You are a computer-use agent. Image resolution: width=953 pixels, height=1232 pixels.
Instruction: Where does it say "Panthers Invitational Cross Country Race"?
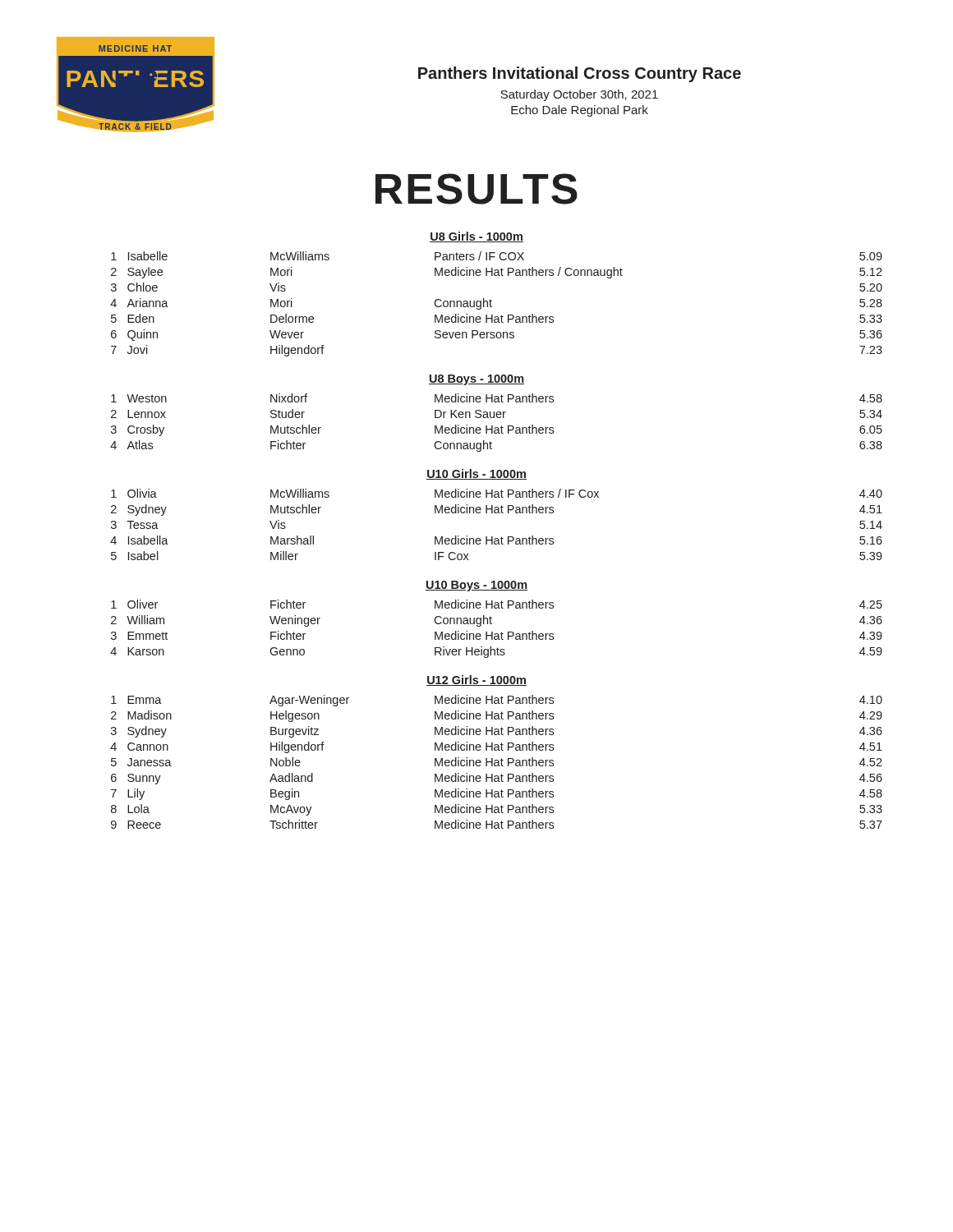pos(579,73)
